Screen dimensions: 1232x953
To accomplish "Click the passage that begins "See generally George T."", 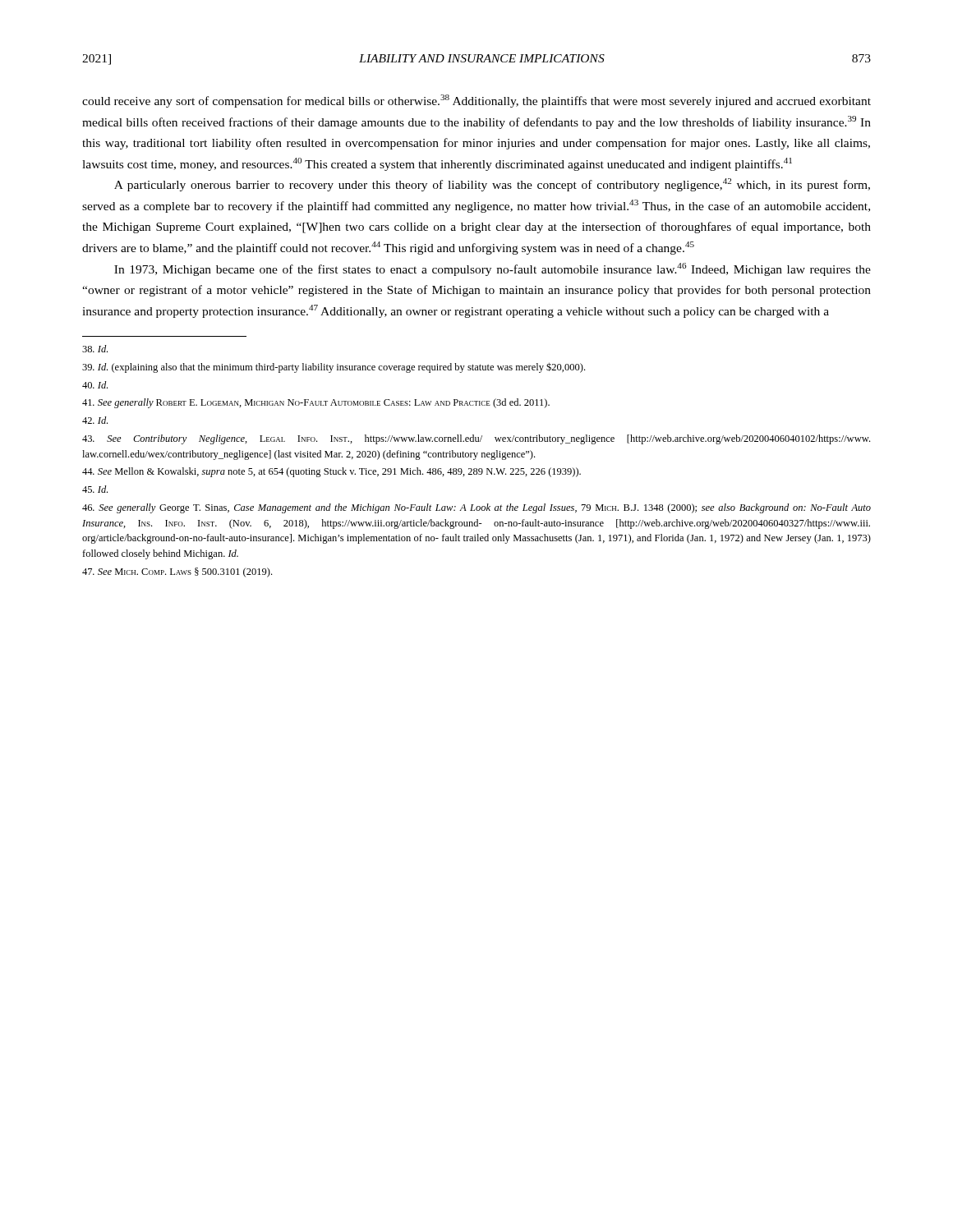I will (x=476, y=531).
